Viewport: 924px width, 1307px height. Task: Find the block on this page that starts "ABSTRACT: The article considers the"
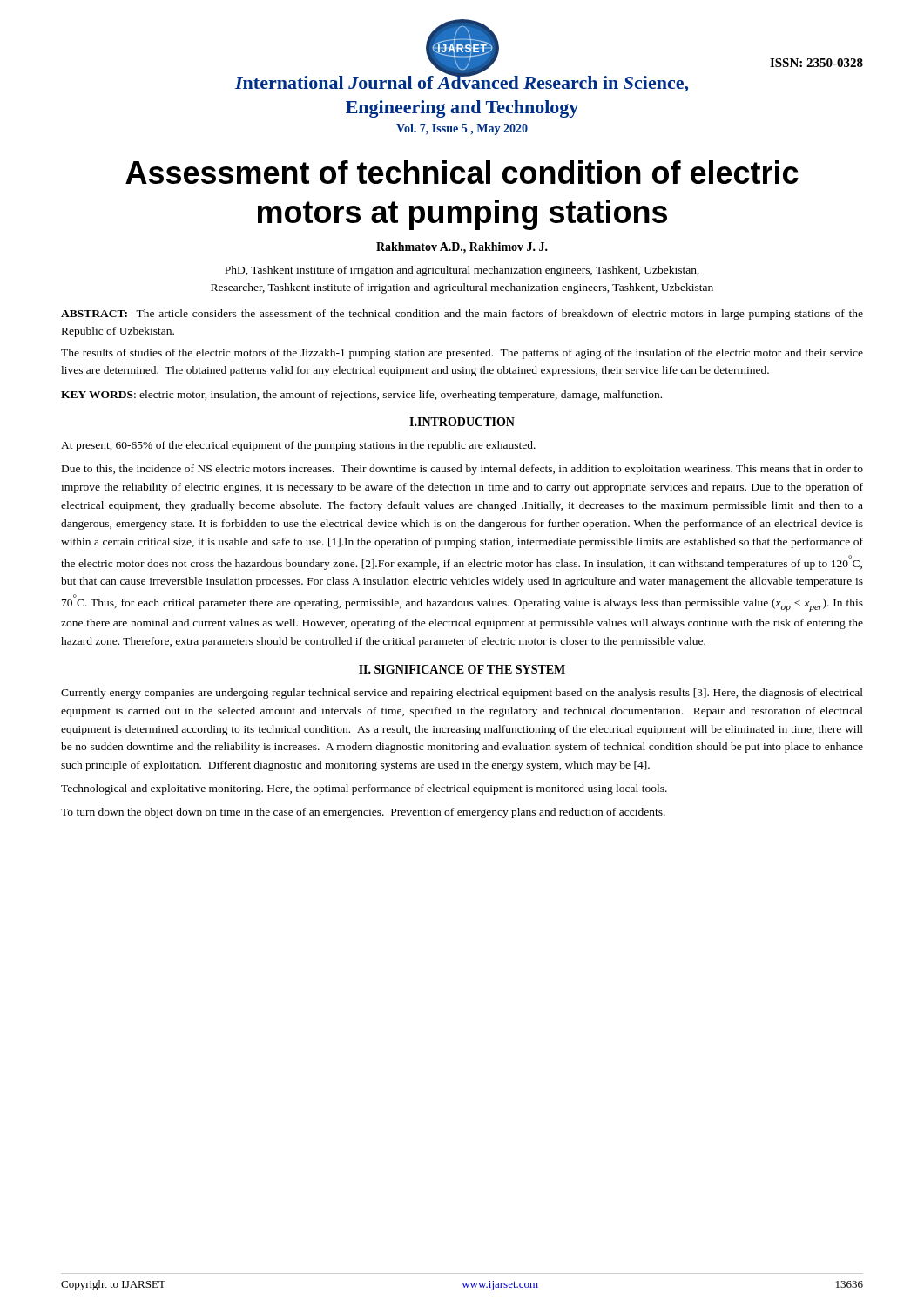click(x=462, y=342)
